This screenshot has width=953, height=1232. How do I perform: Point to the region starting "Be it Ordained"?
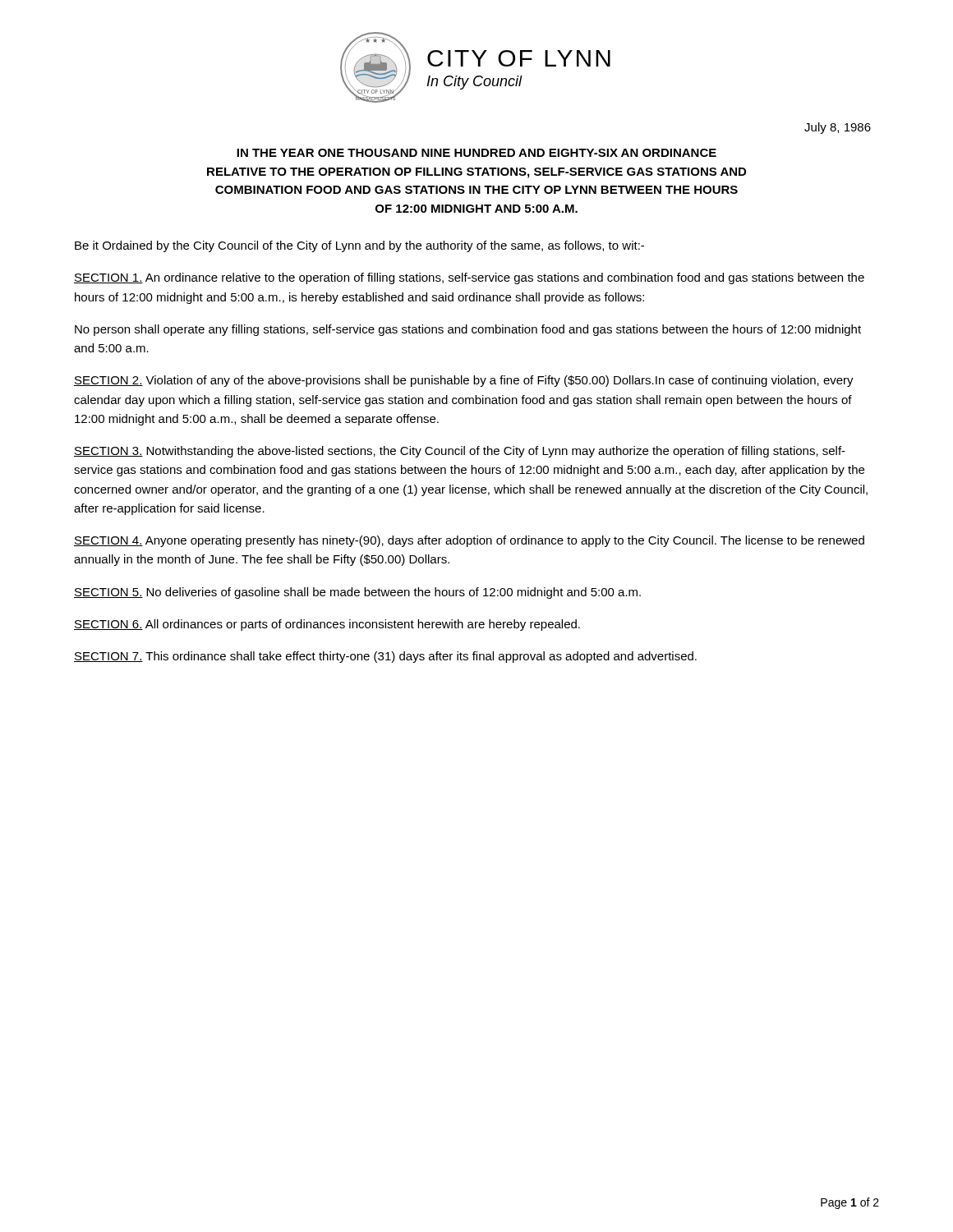(x=359, y=245)
